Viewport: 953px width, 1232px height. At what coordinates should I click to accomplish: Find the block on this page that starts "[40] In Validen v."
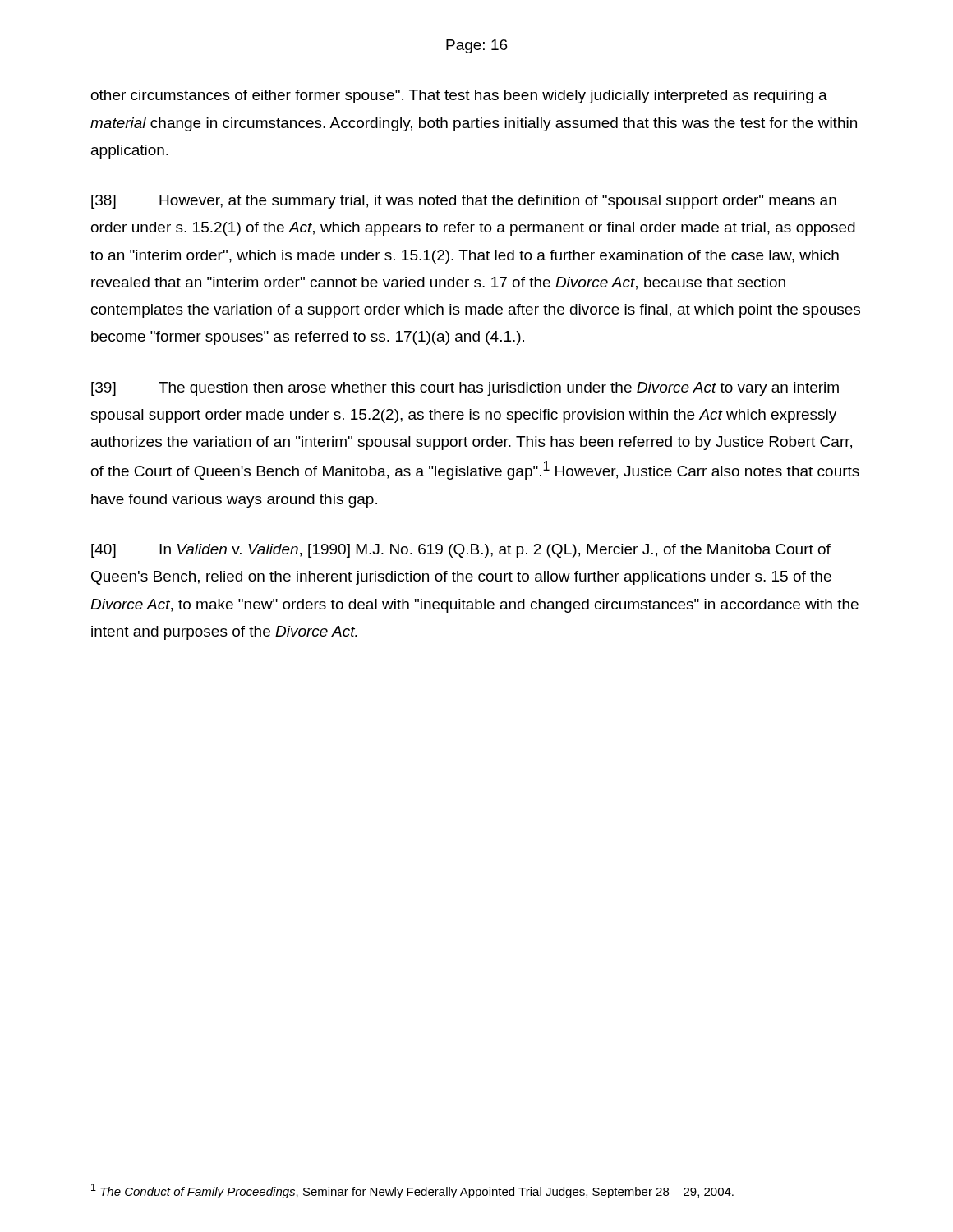pyautogui.click(x=475, y=588)
